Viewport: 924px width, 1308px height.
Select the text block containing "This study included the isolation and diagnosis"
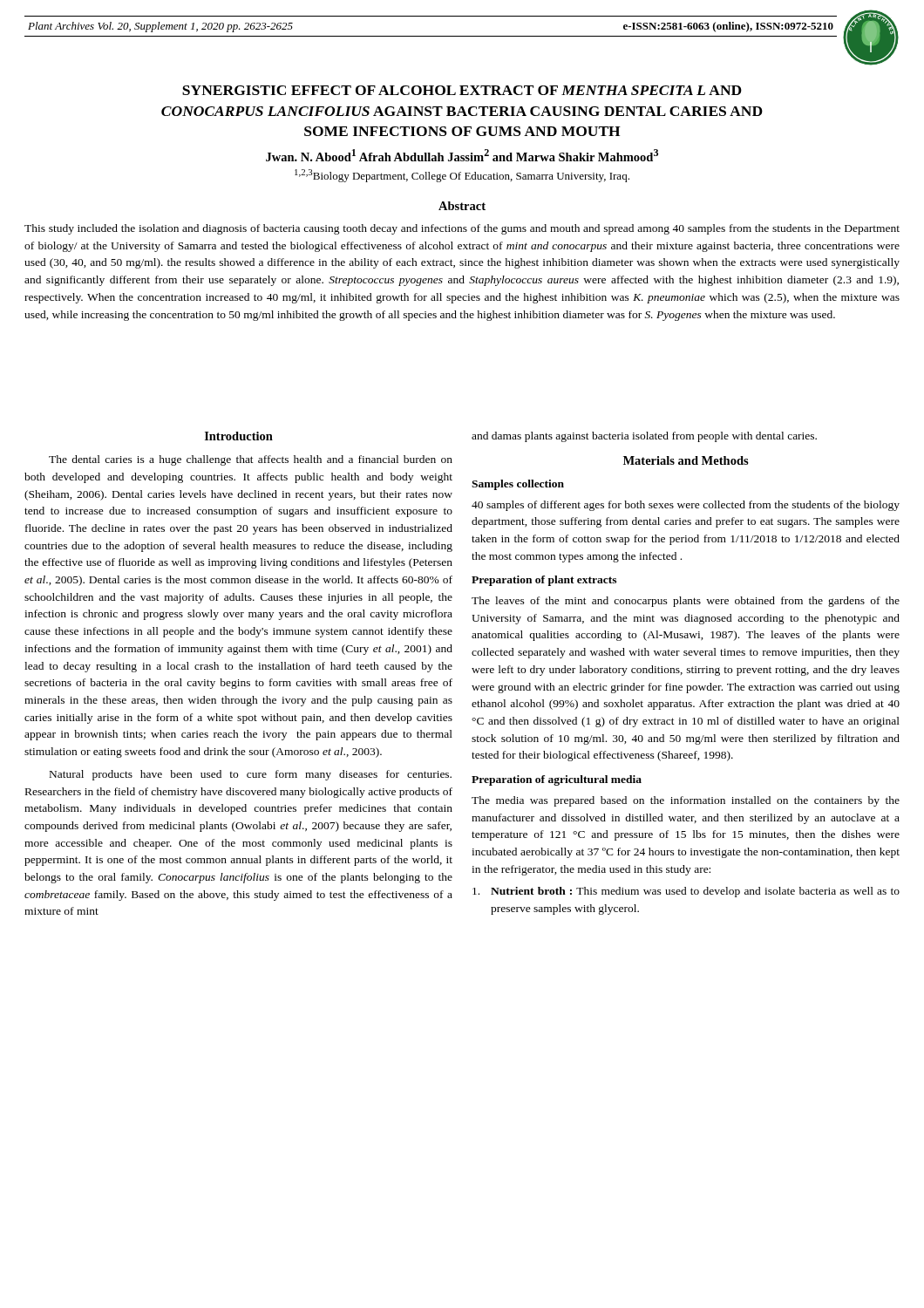[462, 271]
